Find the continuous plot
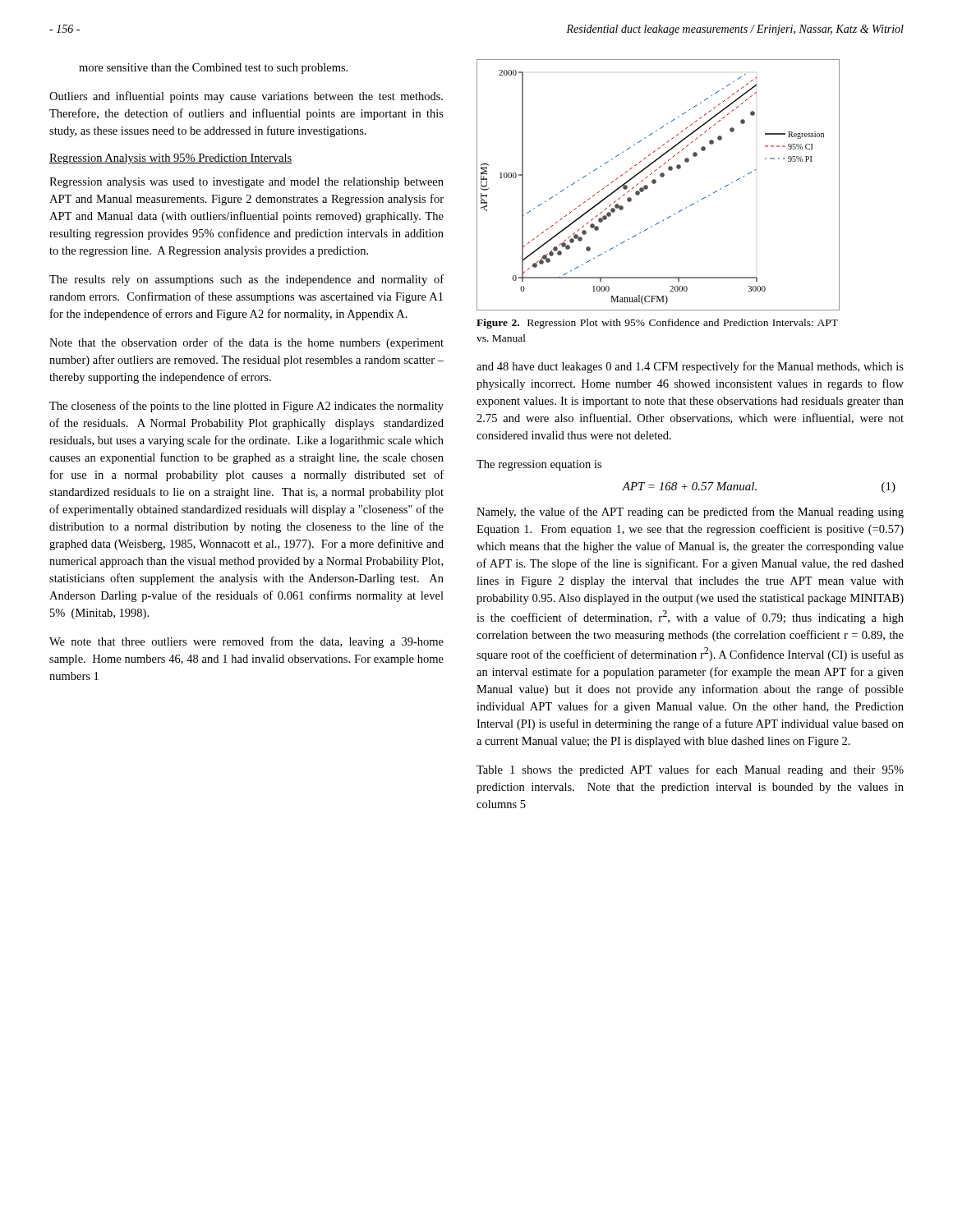 pyautogui.click(x=658, y=185)
